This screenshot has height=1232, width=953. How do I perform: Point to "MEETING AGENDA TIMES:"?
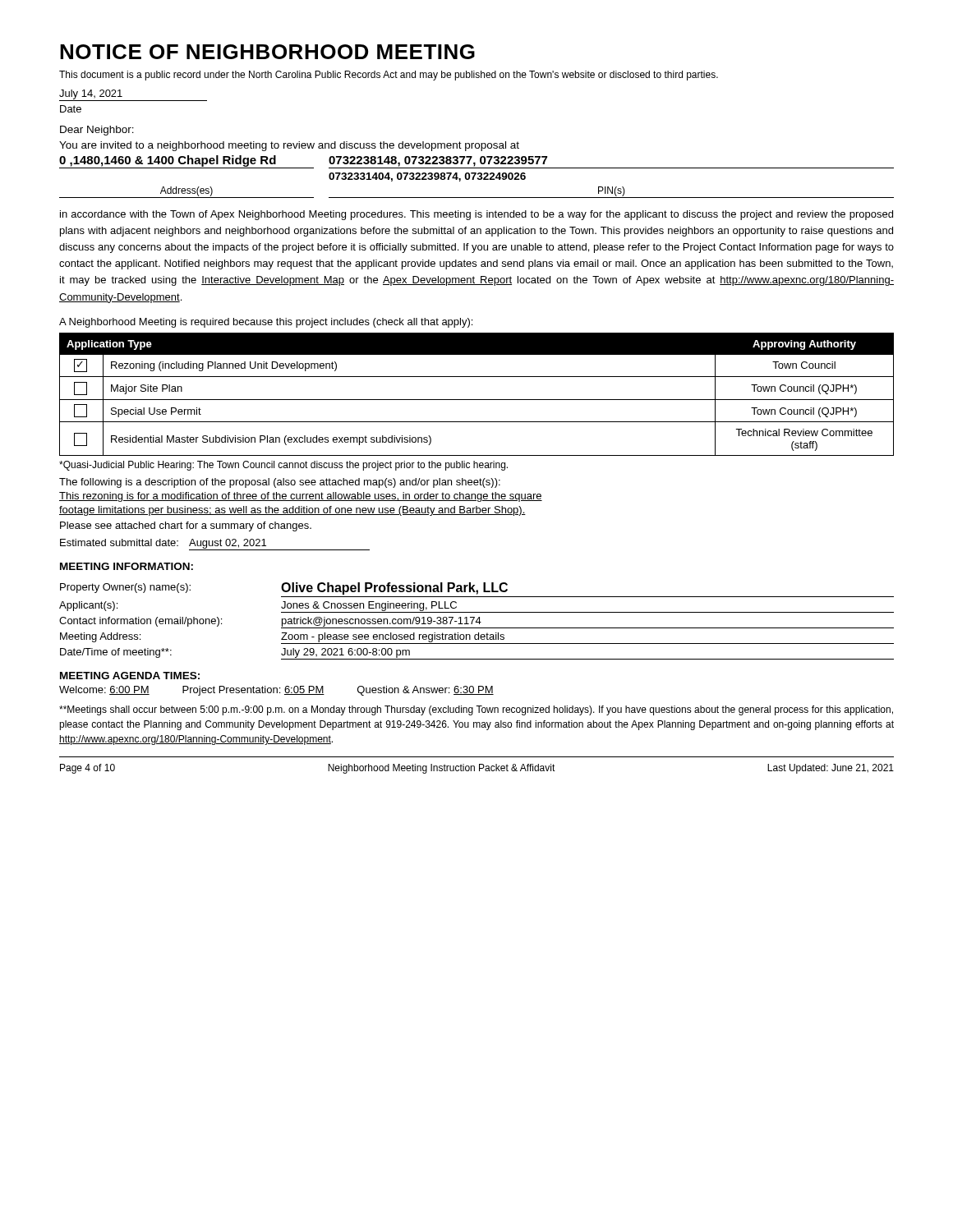[x=130, y=676]
